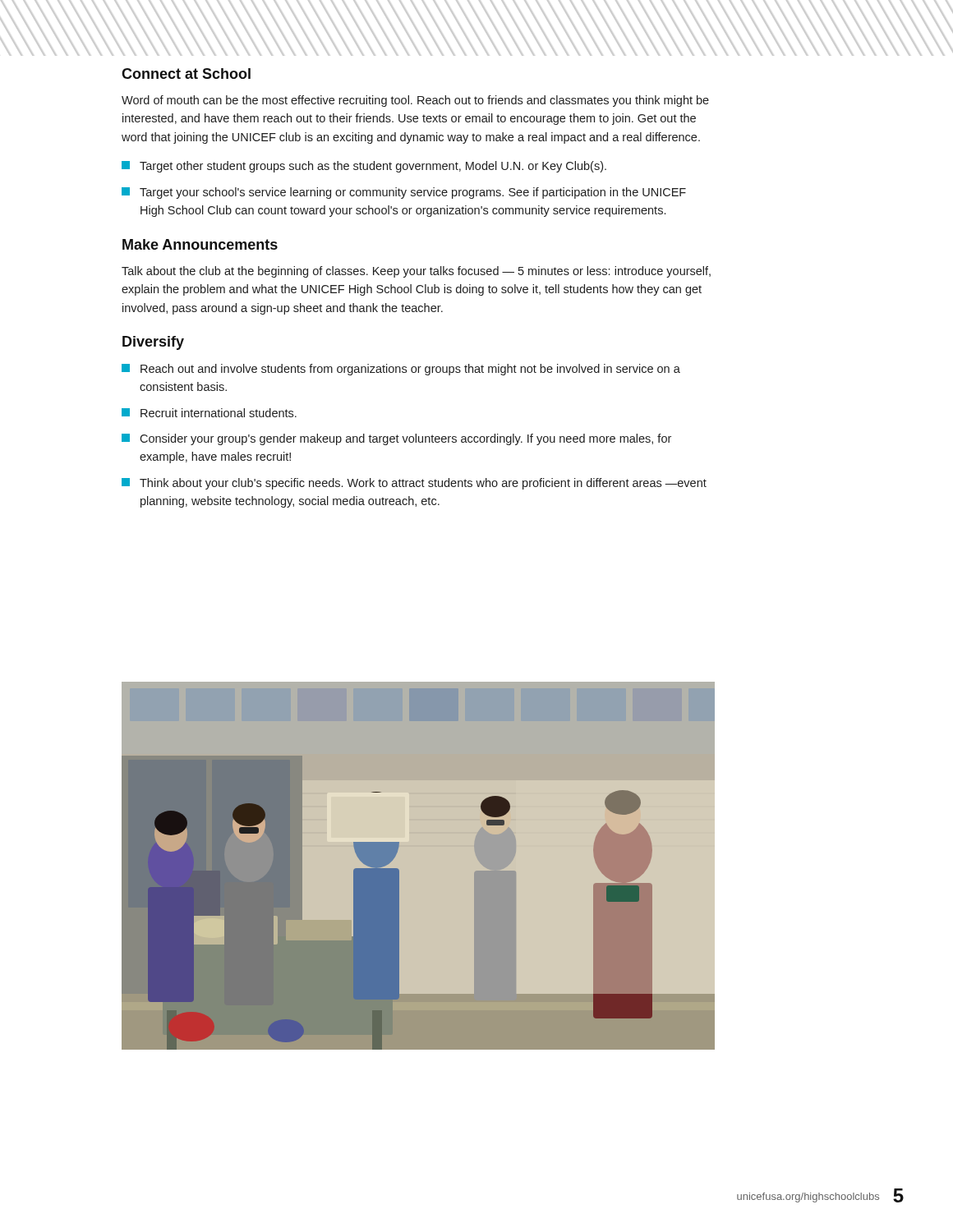Viewport: 953px width, 1232px height.
Task: Click the passage that begins "Word of mouth can be"
Action: [x=415, y=119]
